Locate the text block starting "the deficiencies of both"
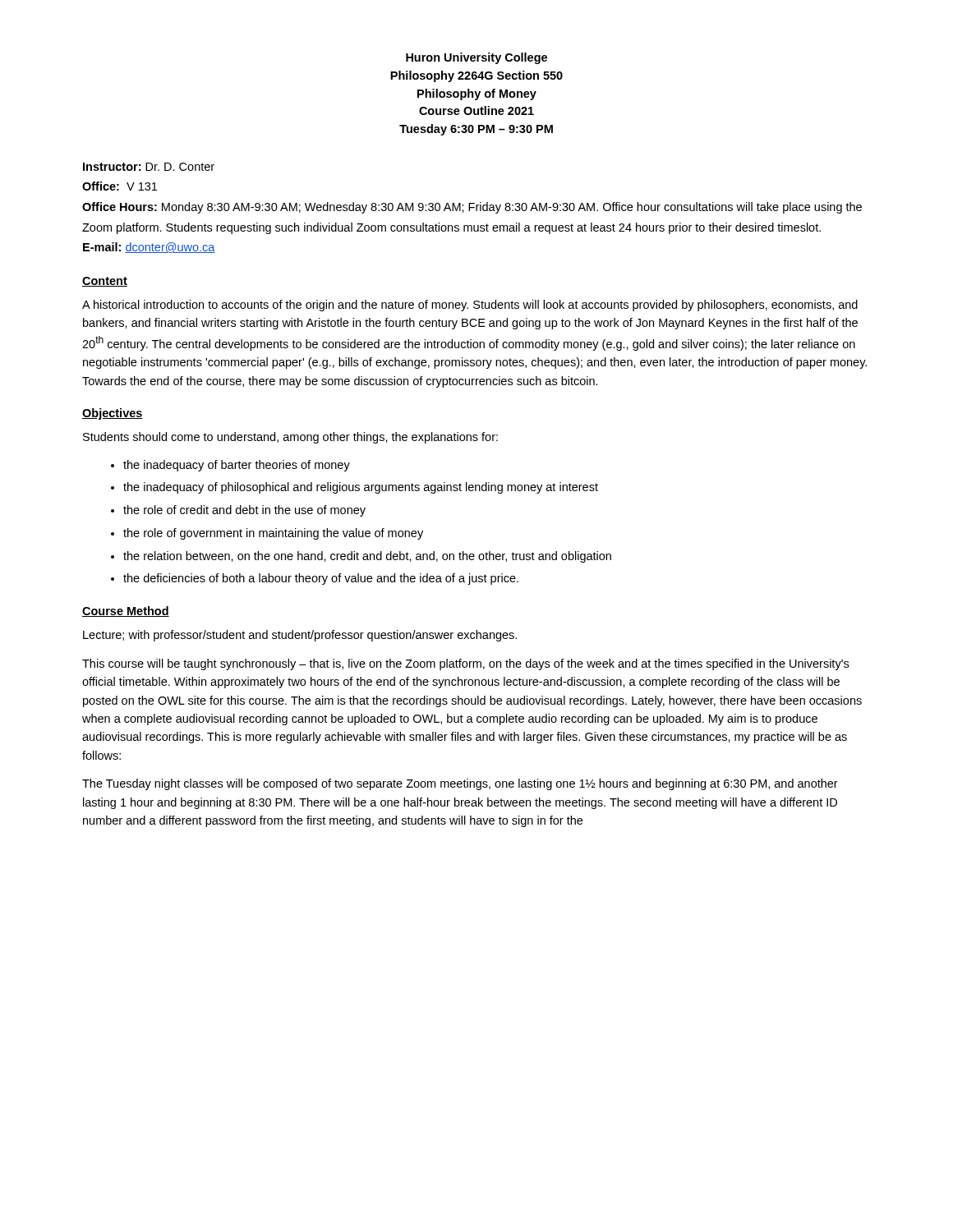 pyautogui.click(x=321, y=578)
